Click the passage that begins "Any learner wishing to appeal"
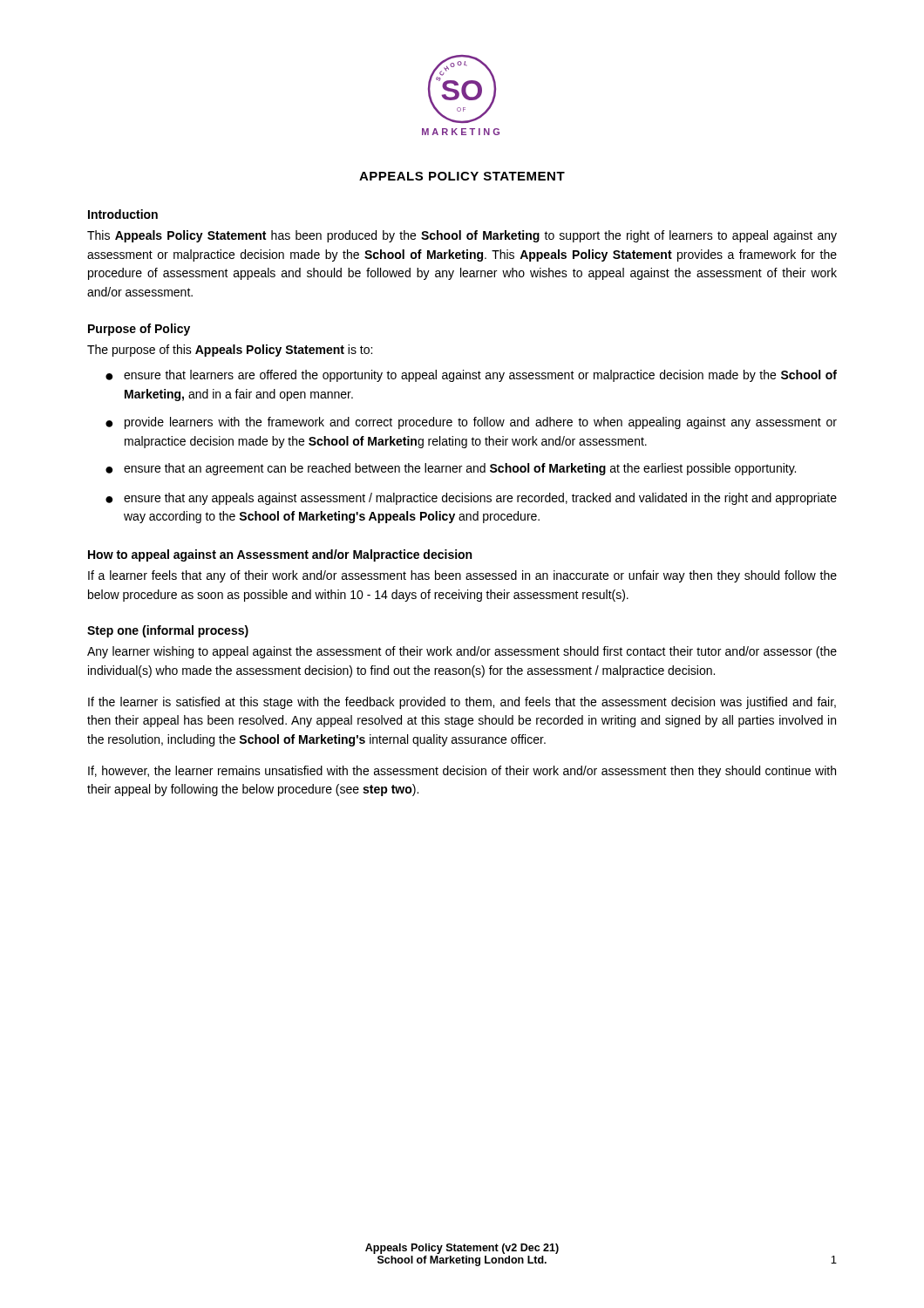The height and width of the screenshot is (1308, 924). coord(462,661)
